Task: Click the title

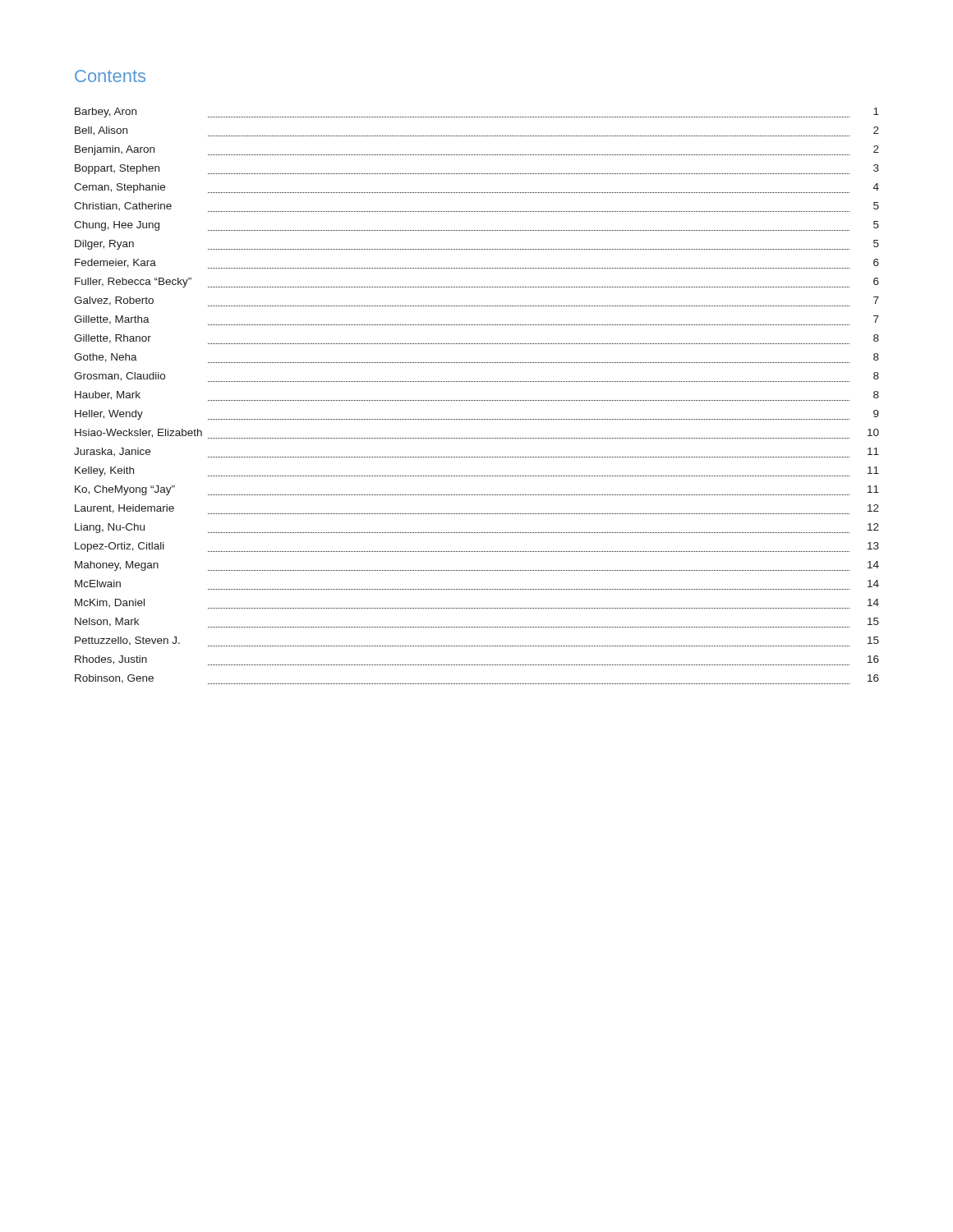Action: coord(110,76)
